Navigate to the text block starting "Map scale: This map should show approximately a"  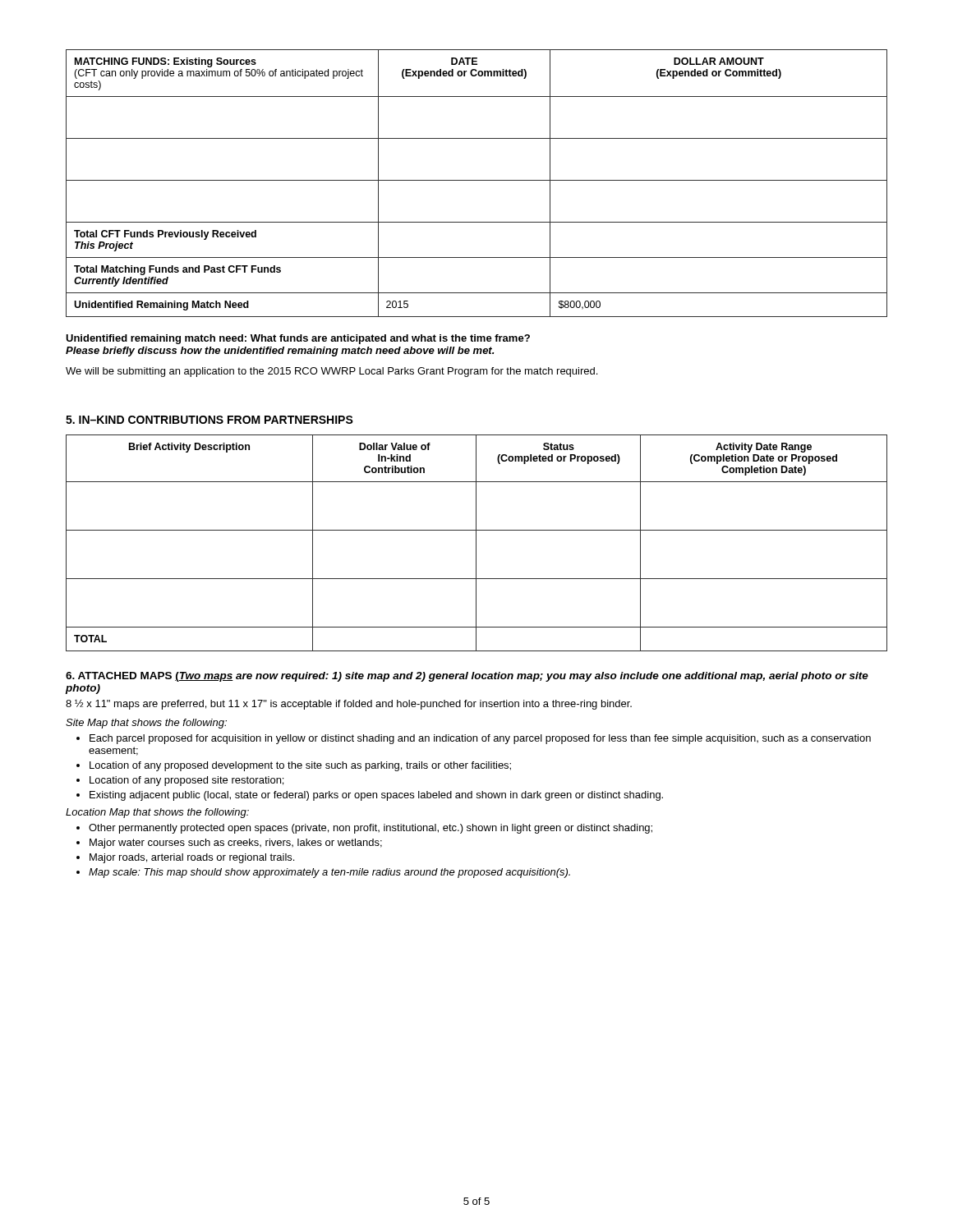tap(330, 872)
